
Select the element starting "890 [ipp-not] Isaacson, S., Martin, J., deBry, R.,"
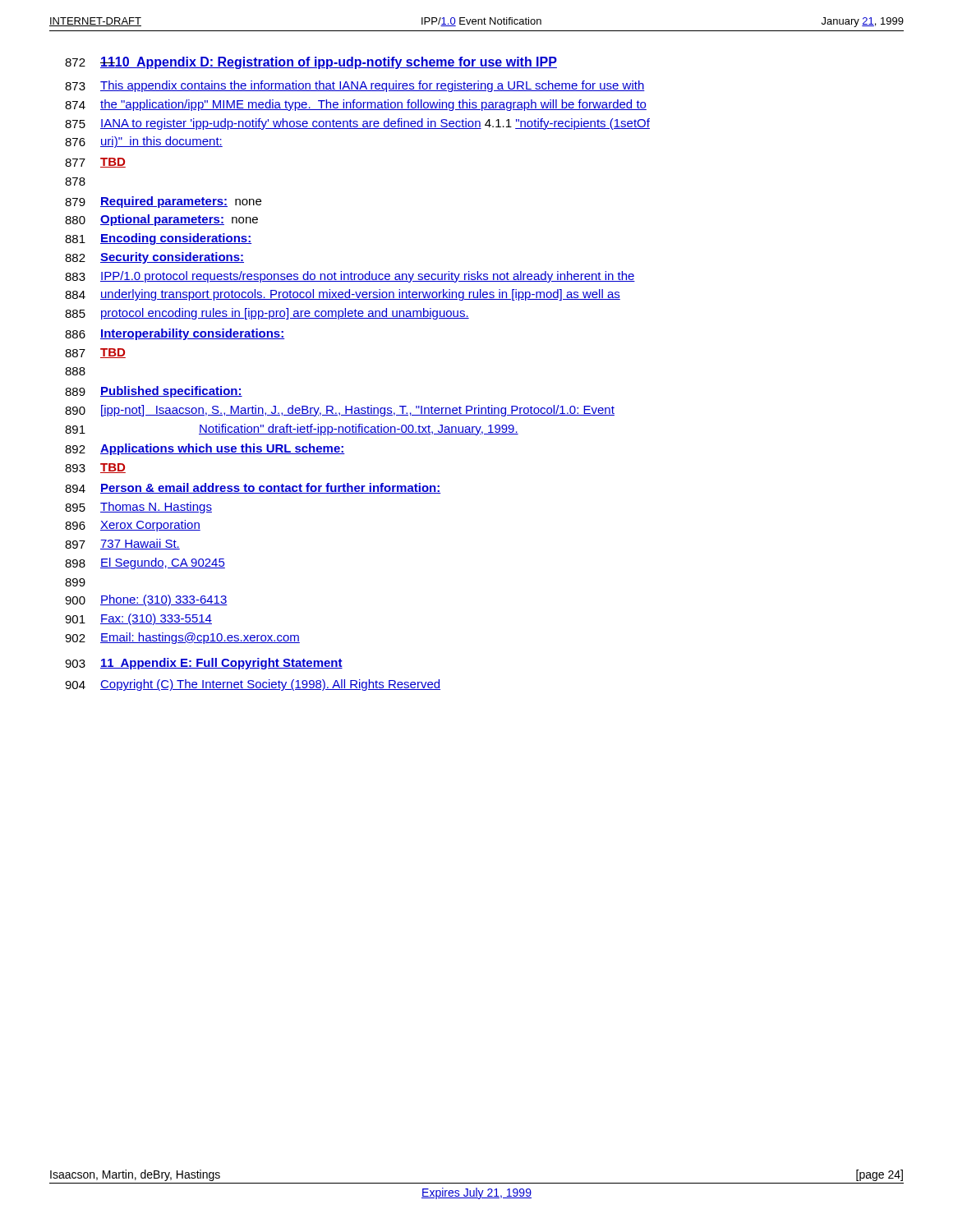[476, 419]
